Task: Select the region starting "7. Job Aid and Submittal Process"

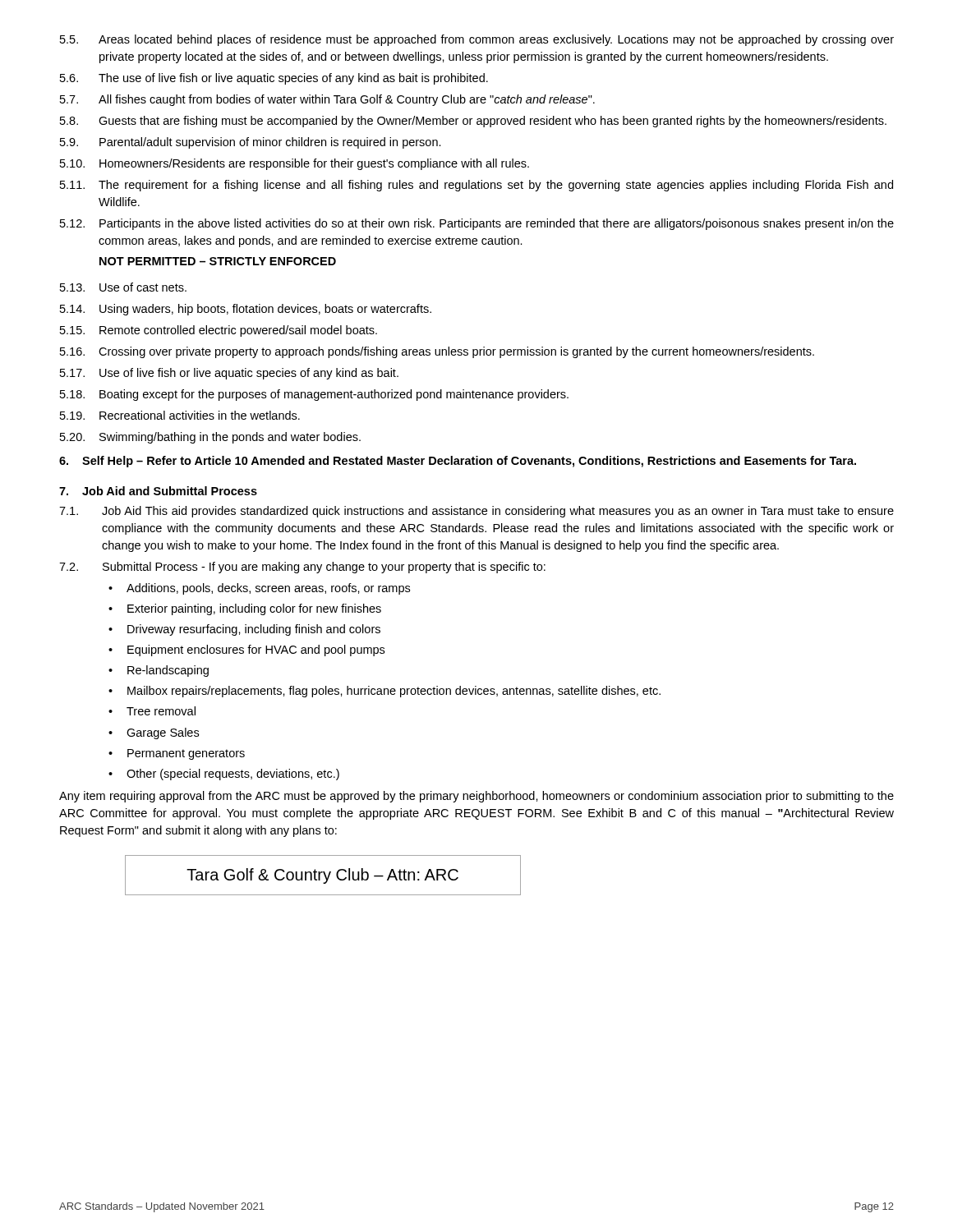Action: tap(158, 491)
